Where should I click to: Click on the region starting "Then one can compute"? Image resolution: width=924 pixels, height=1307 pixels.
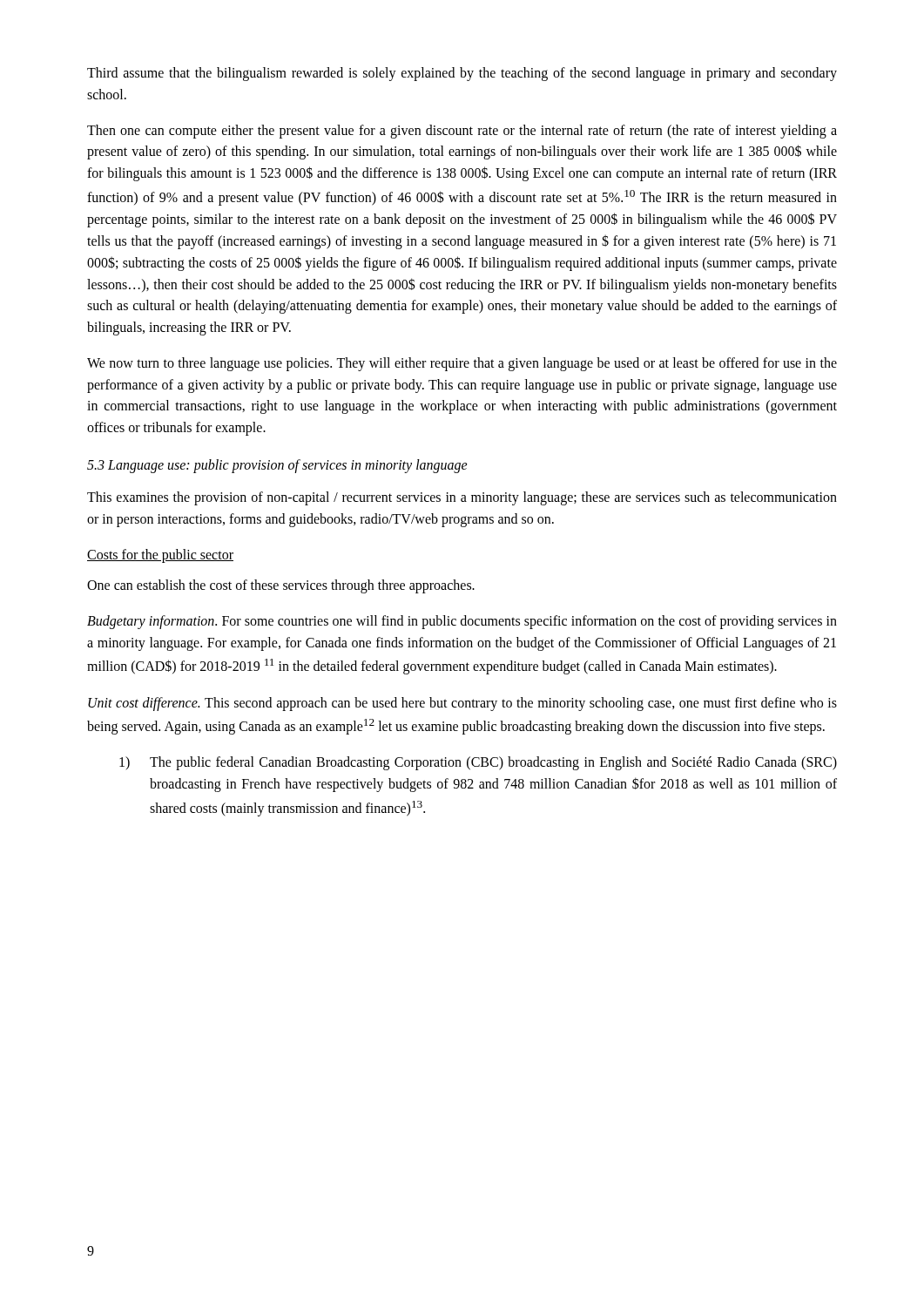pyautogui.click(x=462, y=229)
